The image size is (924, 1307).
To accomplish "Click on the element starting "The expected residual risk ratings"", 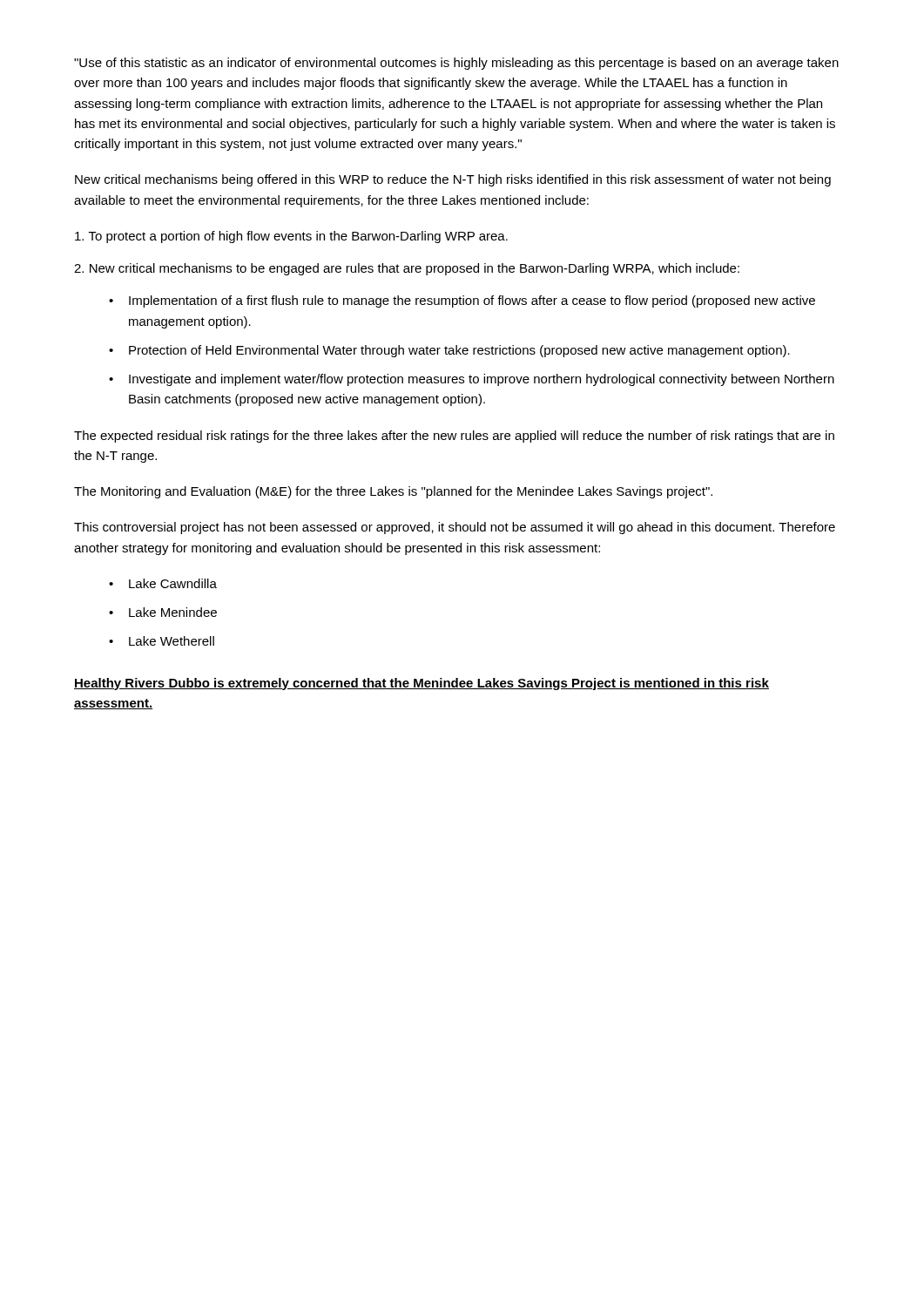I will [x=455, y=445].
